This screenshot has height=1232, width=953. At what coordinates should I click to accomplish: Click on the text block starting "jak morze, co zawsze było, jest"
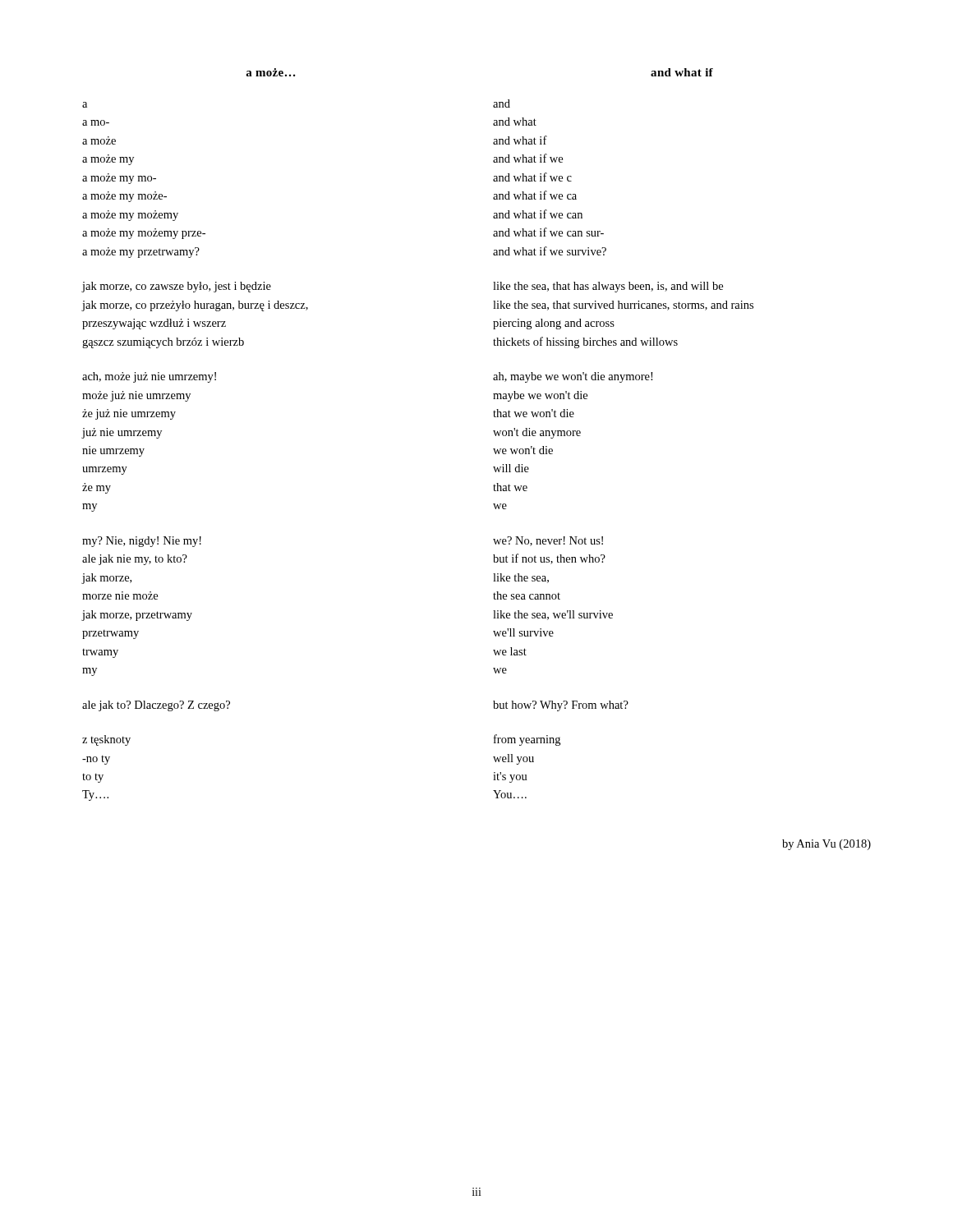coord(271,314)
